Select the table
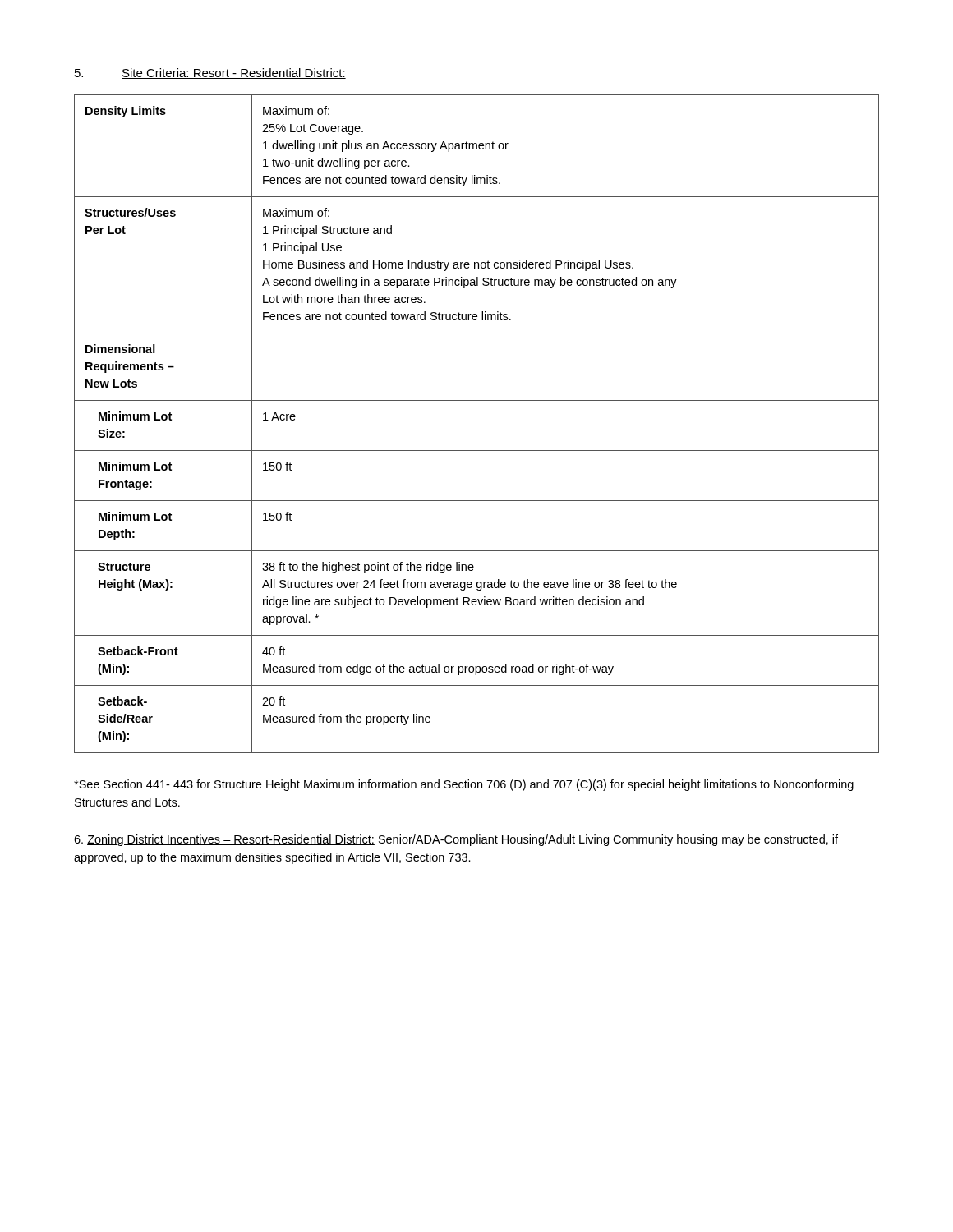Screen dimensions: 1232x953 pos(476,424)
